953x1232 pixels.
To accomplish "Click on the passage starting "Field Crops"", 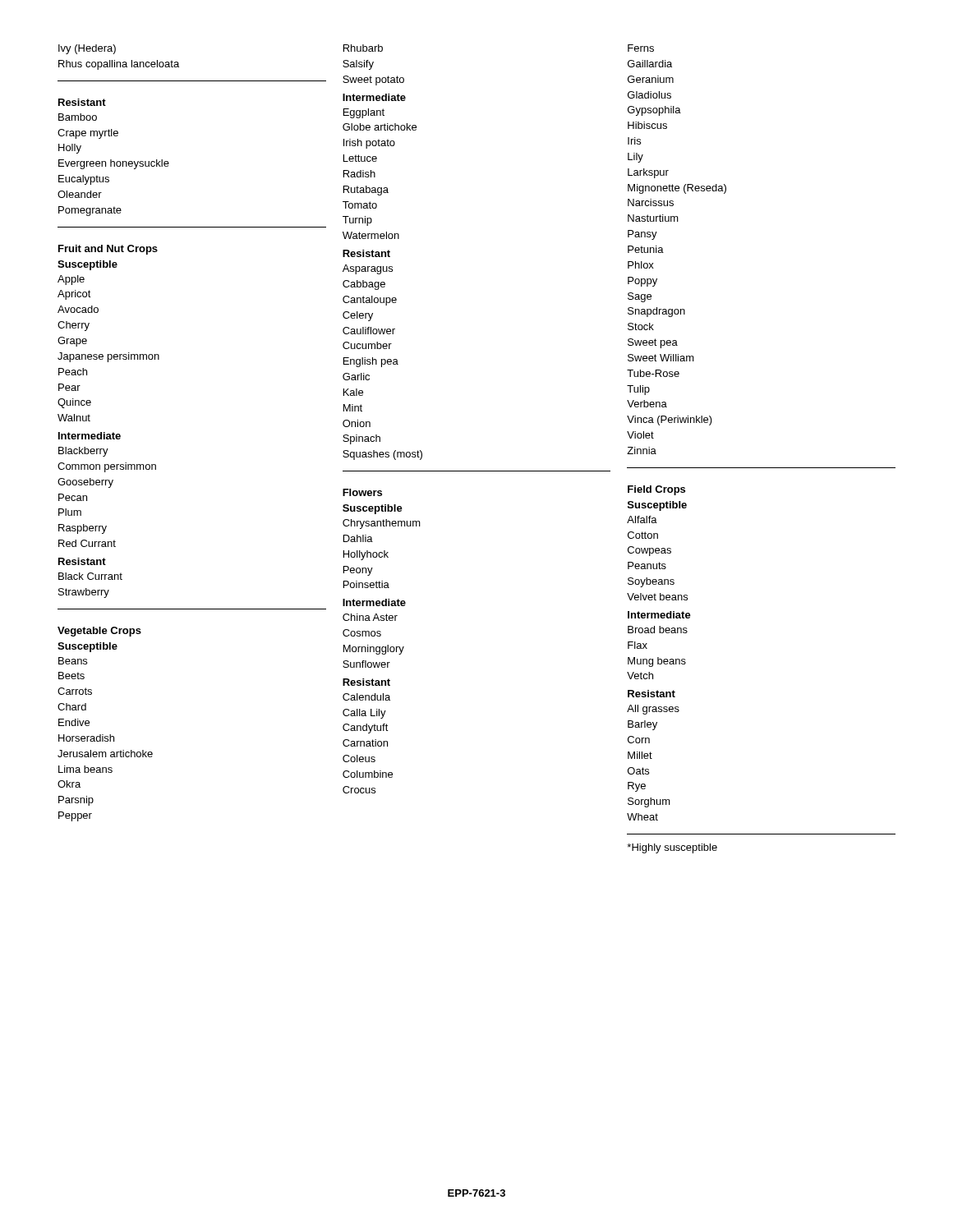I will tap(657, 489).
